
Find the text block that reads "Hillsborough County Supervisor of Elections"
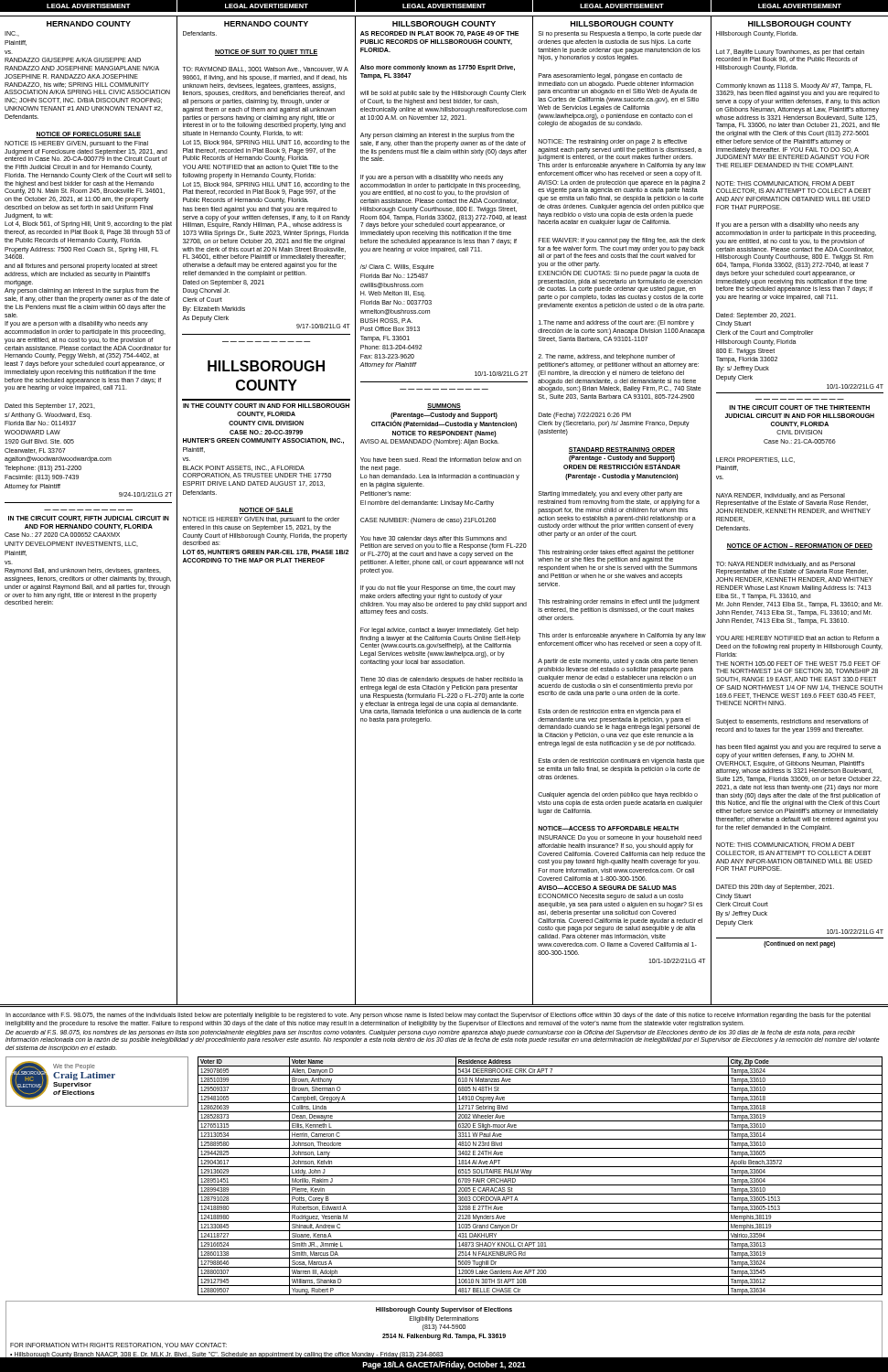click(444, 1339)
